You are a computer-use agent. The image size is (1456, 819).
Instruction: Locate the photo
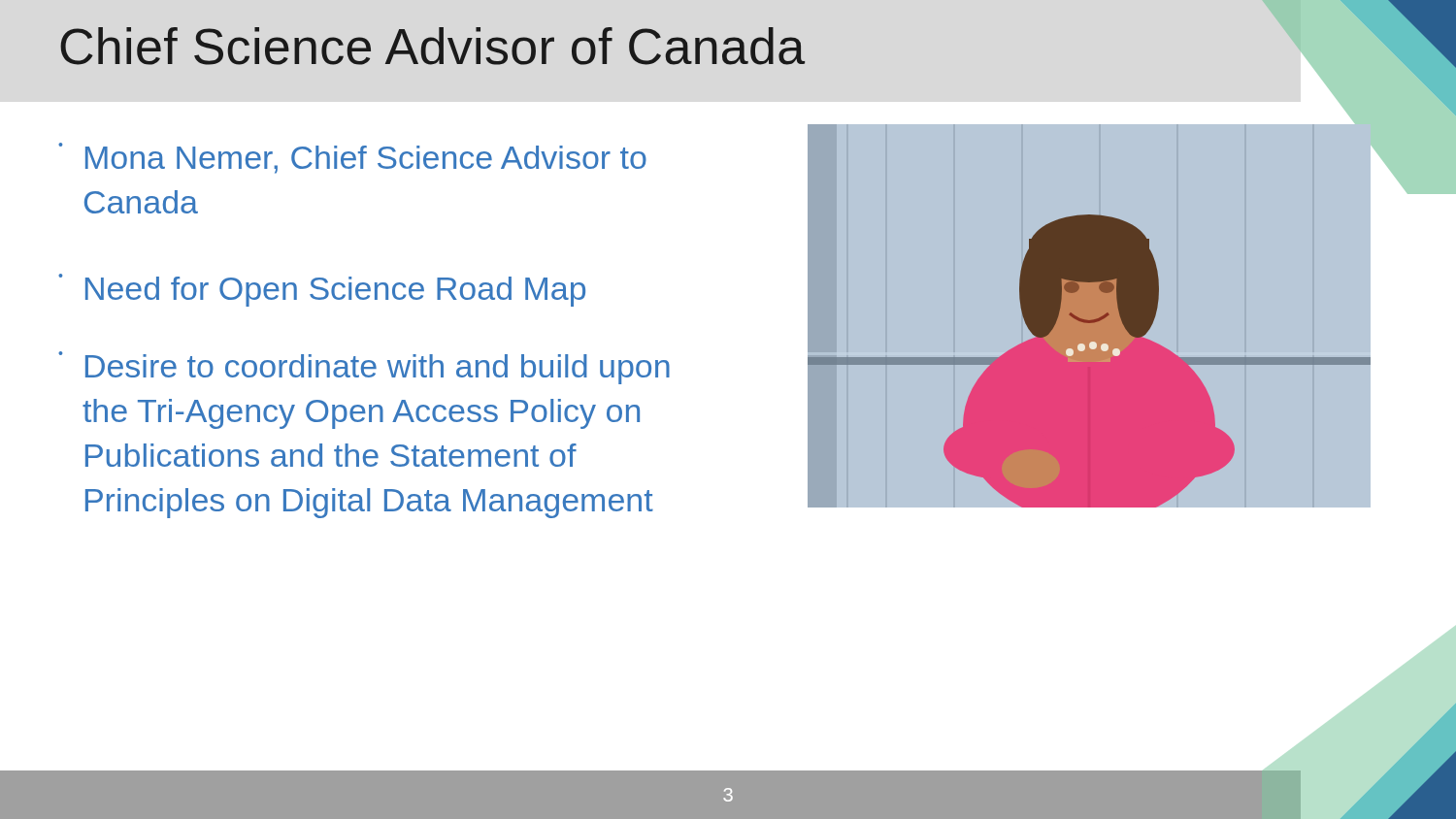pyautogui.click(x=1089, y=316)
